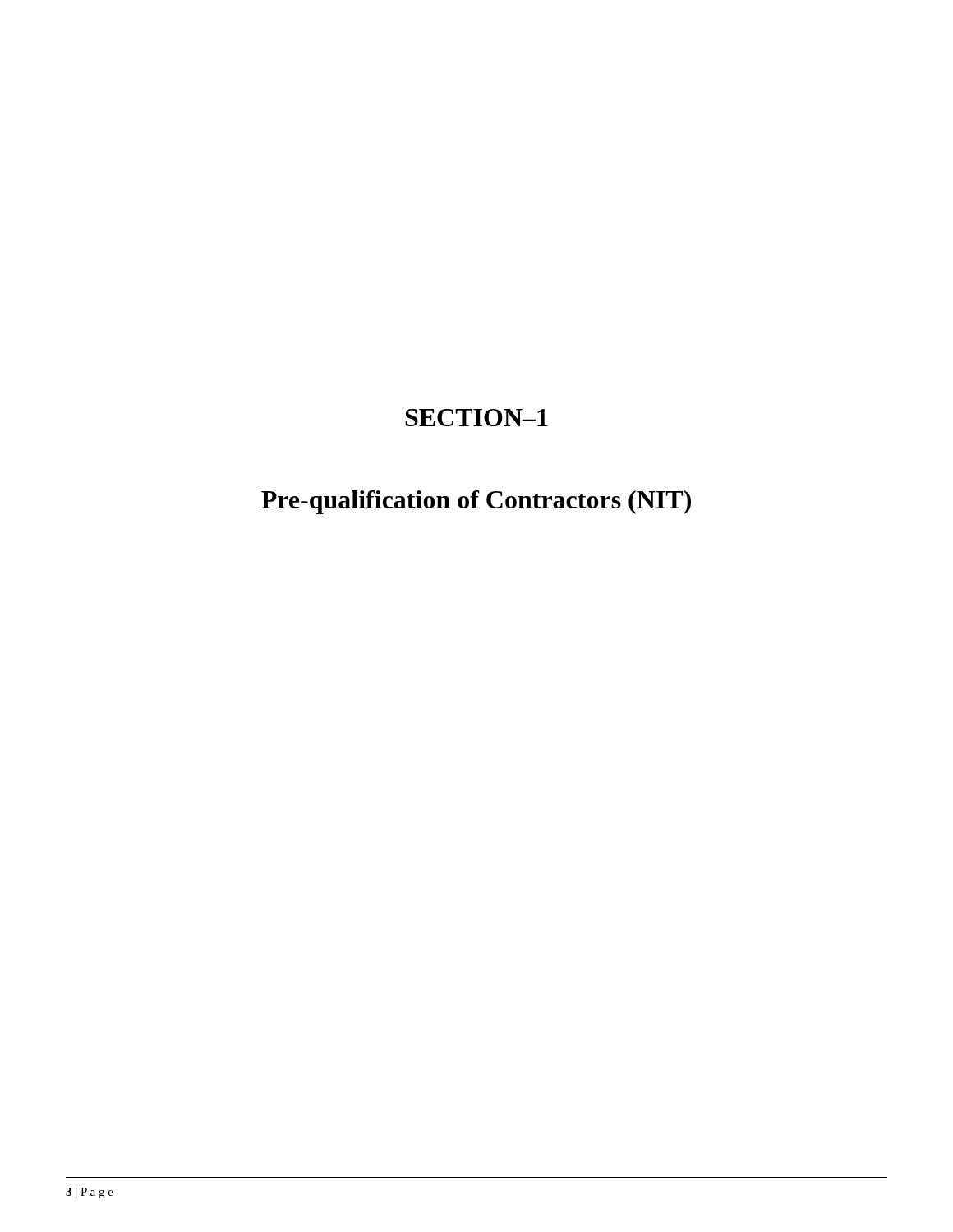
Task: Click the section header
Action: (476, 418)
